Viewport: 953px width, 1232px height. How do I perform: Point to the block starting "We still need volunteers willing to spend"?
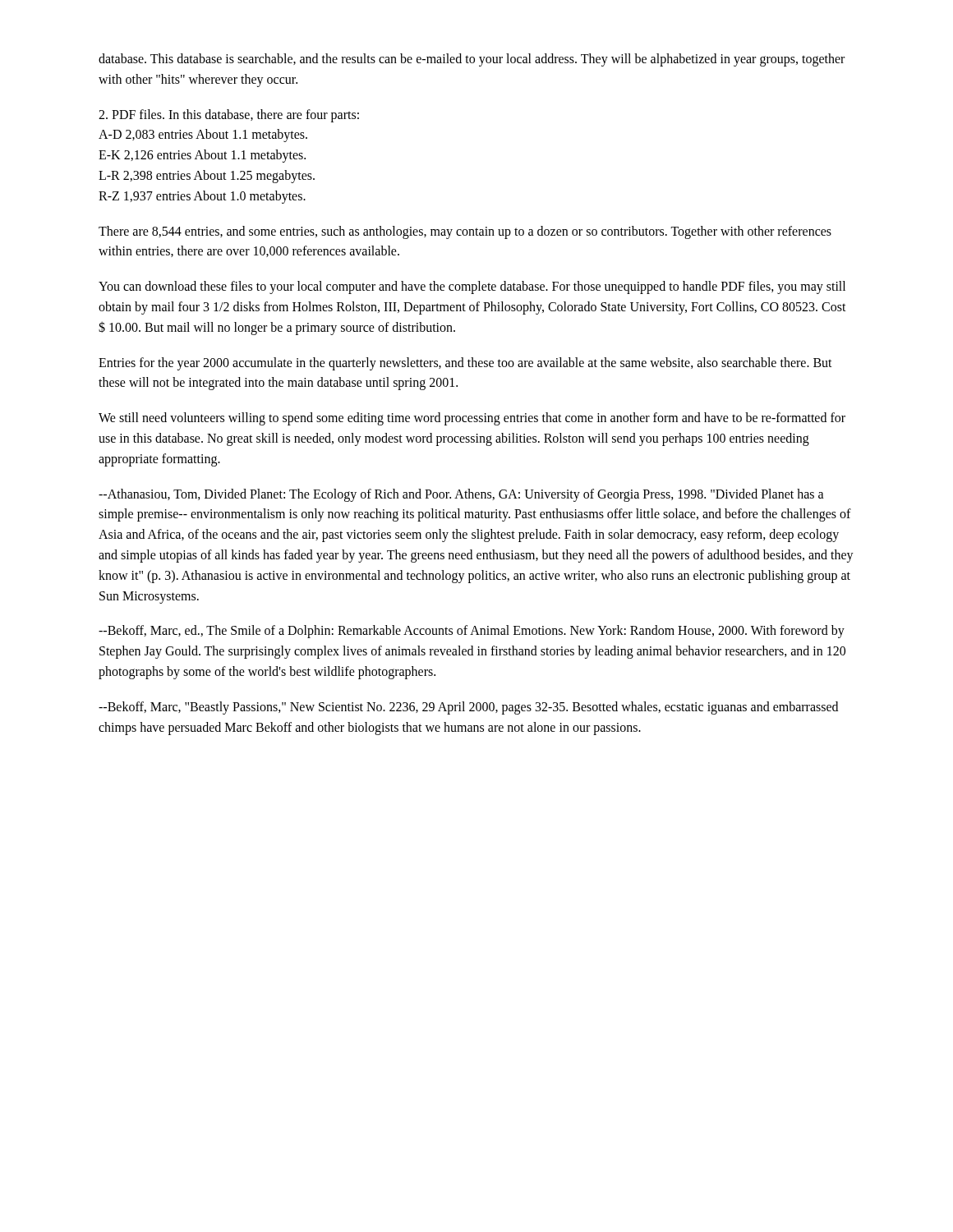point(472,438)
